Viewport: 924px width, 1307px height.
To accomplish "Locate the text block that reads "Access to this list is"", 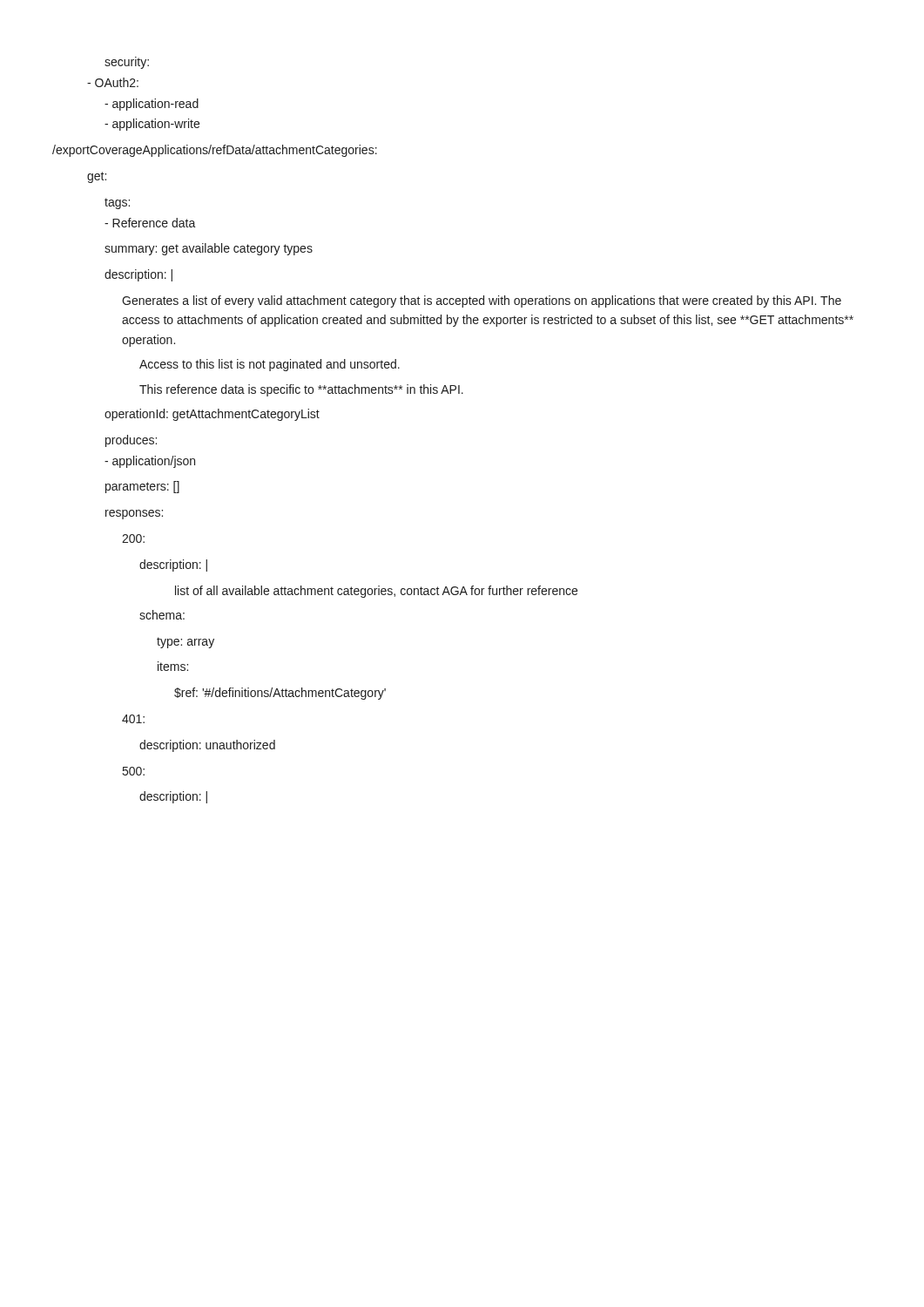I will click(270, 365).
